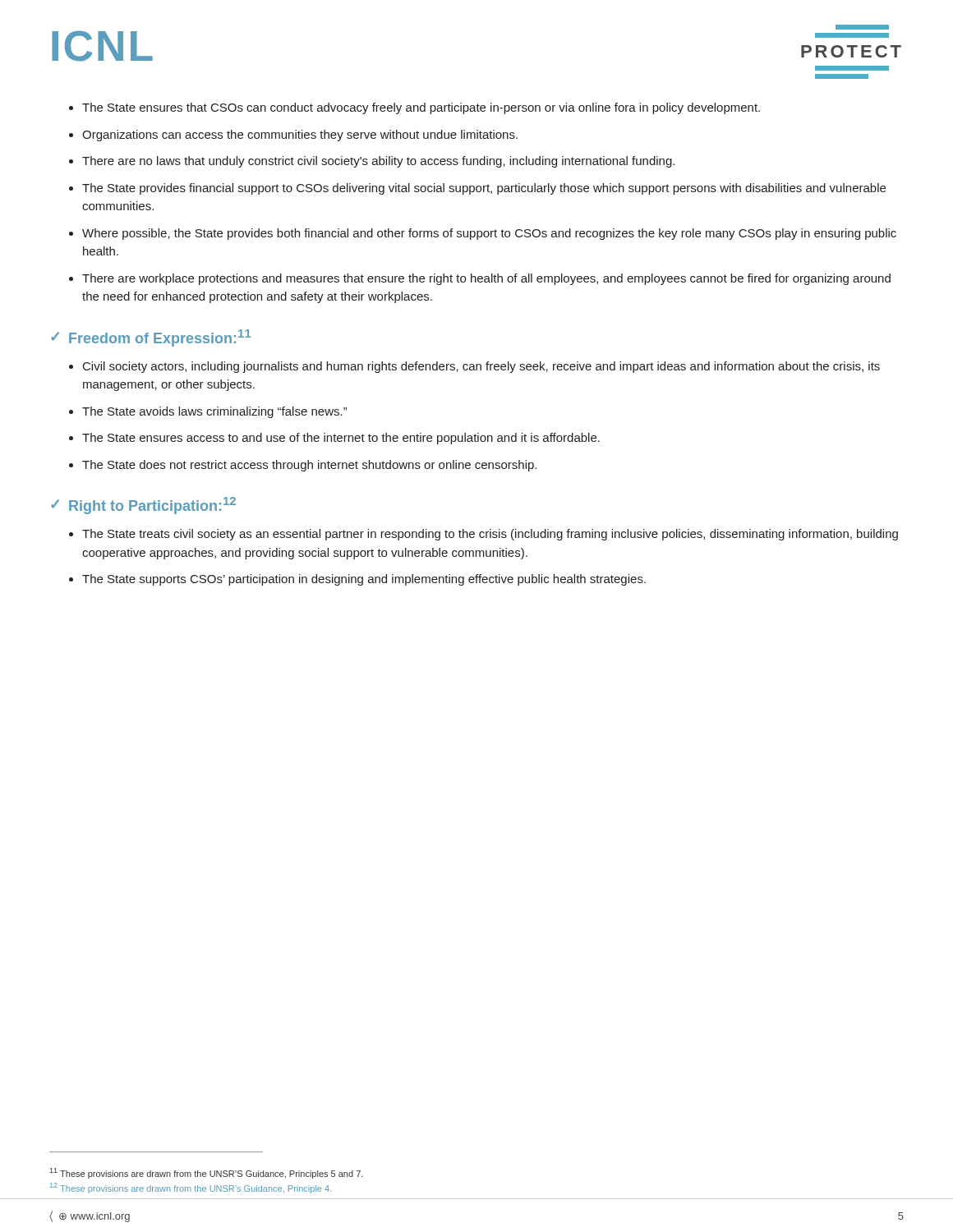Locate the region starting "Organizations can access the communities they"
This screenshot has height=1232, width=953.
[300, 134]
